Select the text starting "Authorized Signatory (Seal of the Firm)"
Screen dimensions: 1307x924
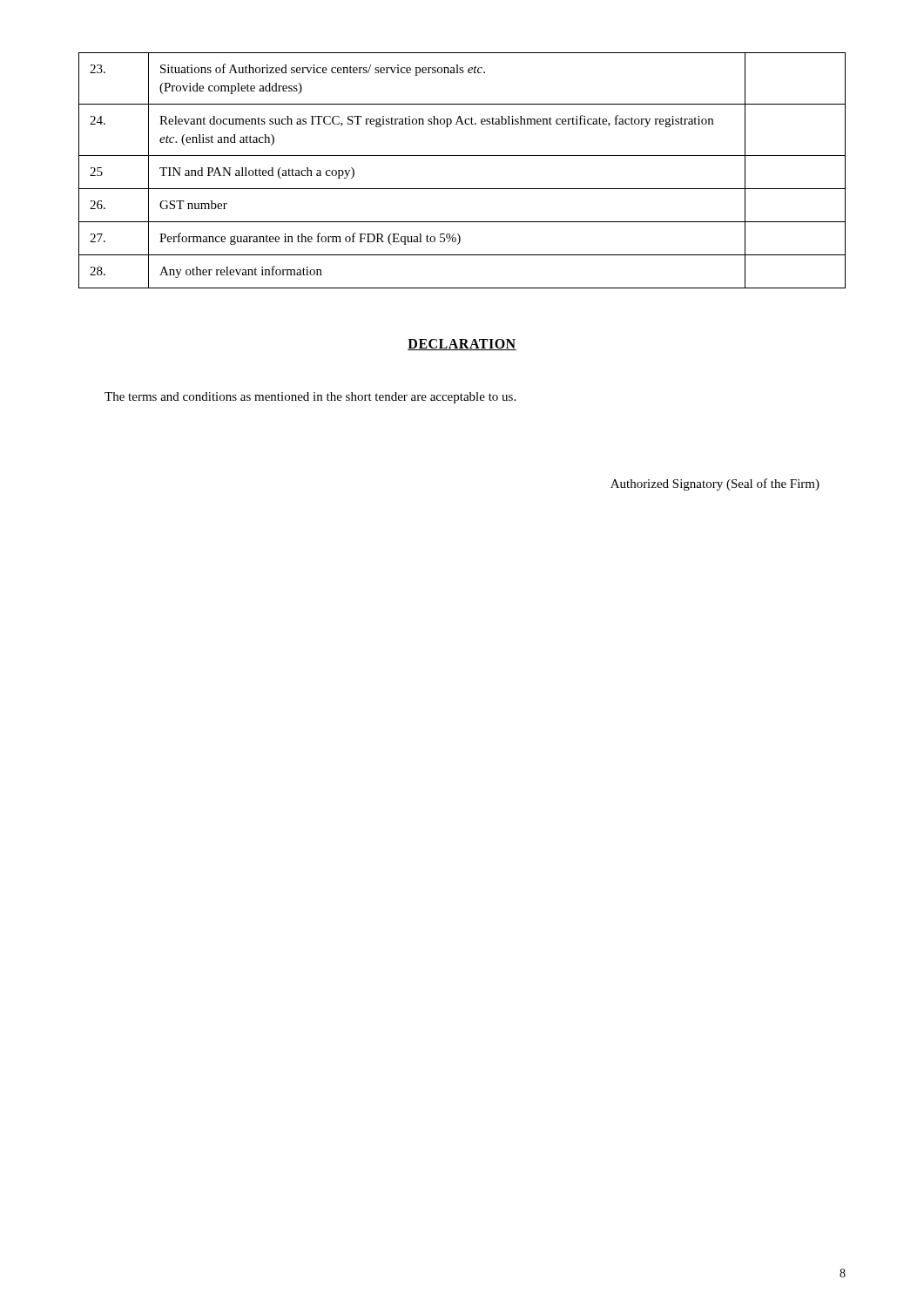(715, 483)
